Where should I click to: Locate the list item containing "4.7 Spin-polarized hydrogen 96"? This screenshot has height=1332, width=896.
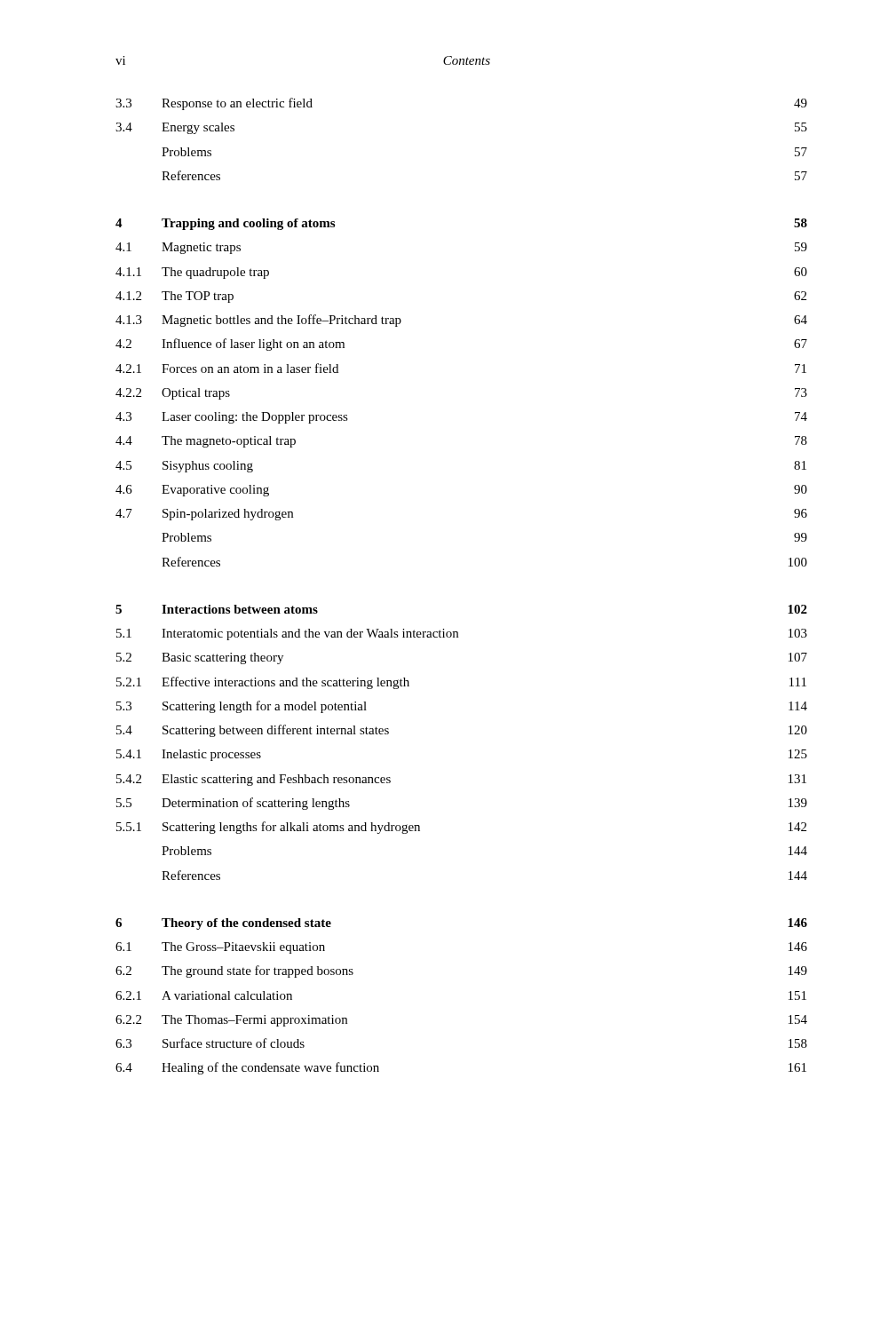pyautogui.click(x=224, y=515)
